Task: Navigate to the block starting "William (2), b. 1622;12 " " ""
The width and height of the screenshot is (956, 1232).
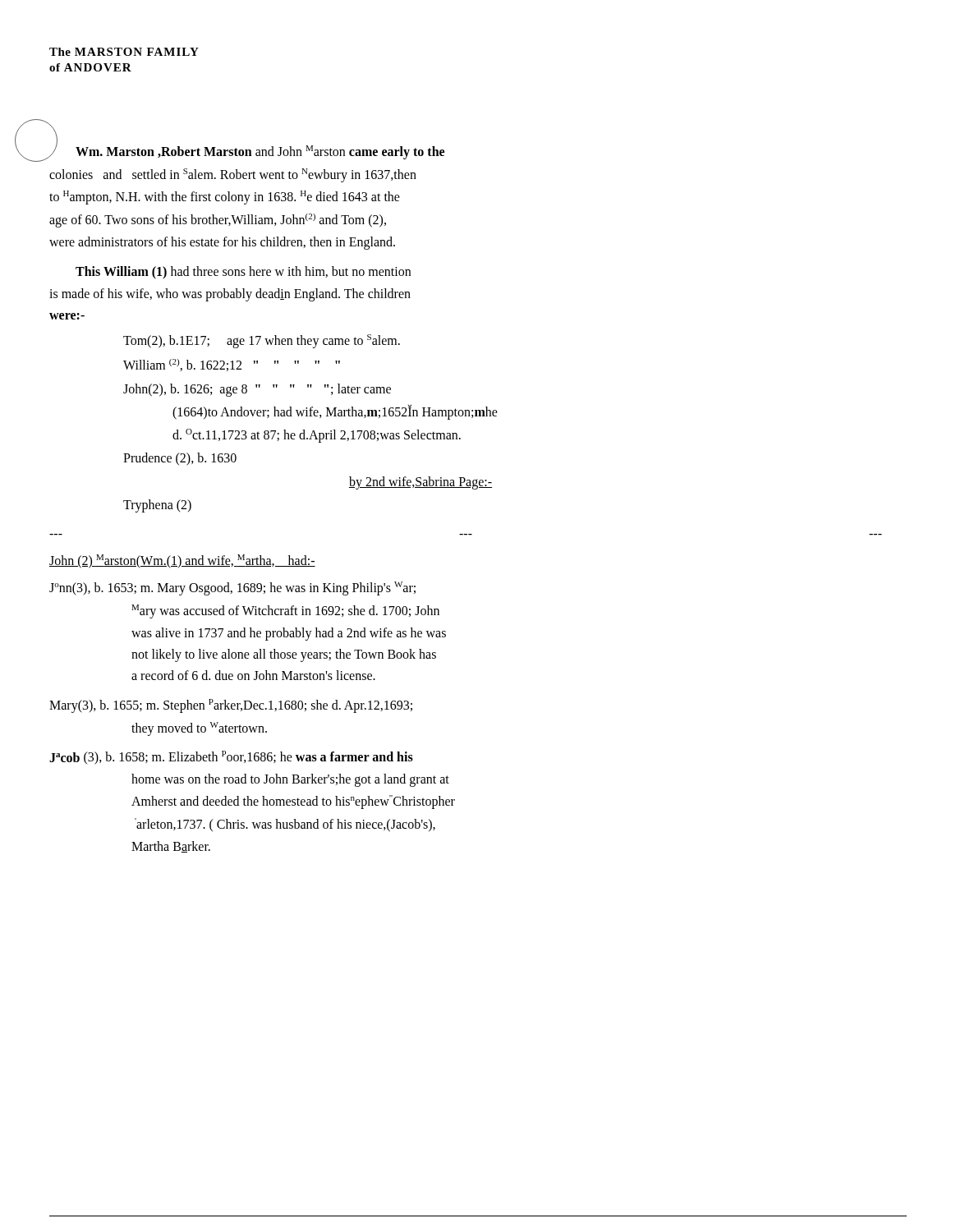Action: [x=232, y=364]
